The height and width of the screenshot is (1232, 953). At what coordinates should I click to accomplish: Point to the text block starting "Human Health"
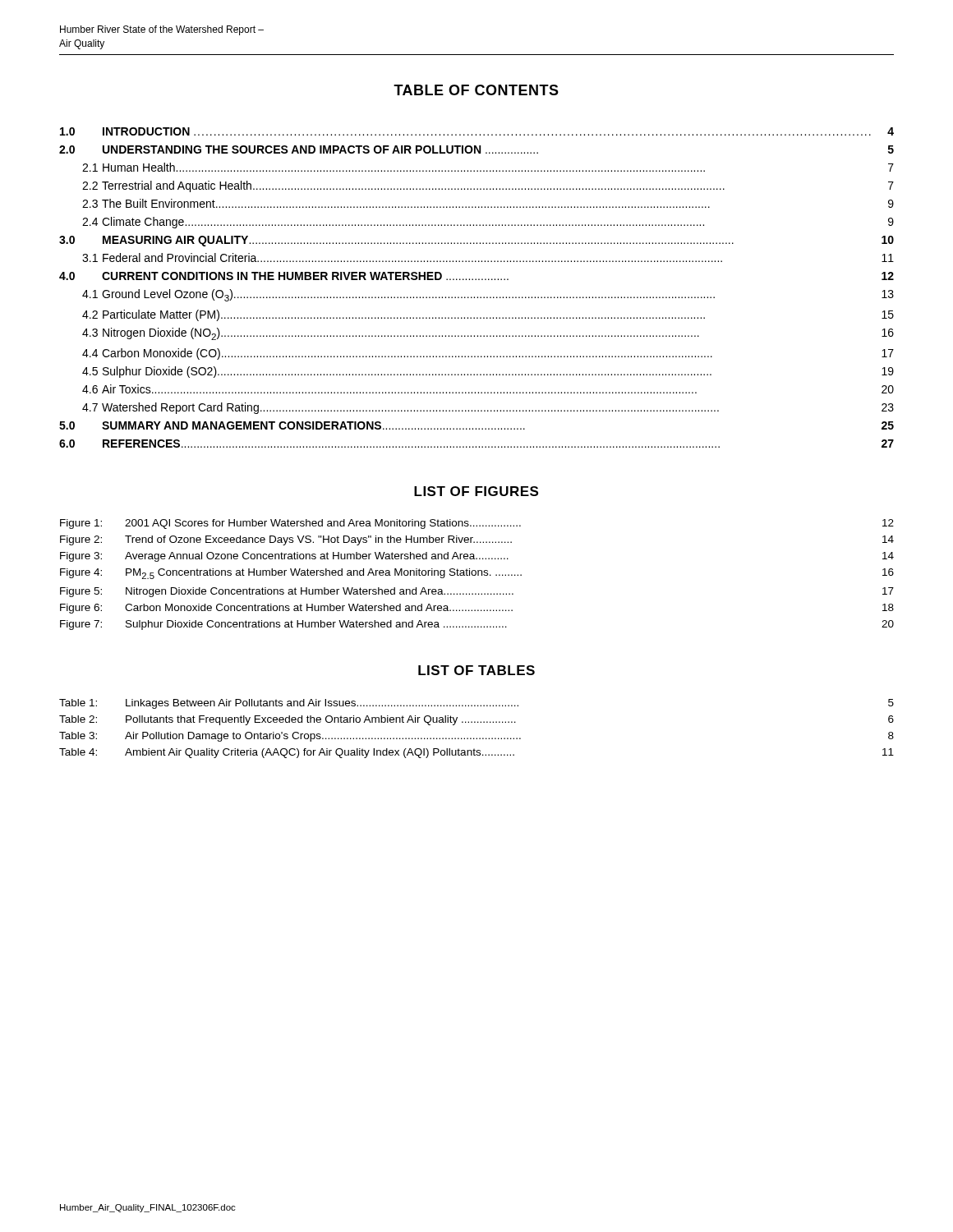498,168
